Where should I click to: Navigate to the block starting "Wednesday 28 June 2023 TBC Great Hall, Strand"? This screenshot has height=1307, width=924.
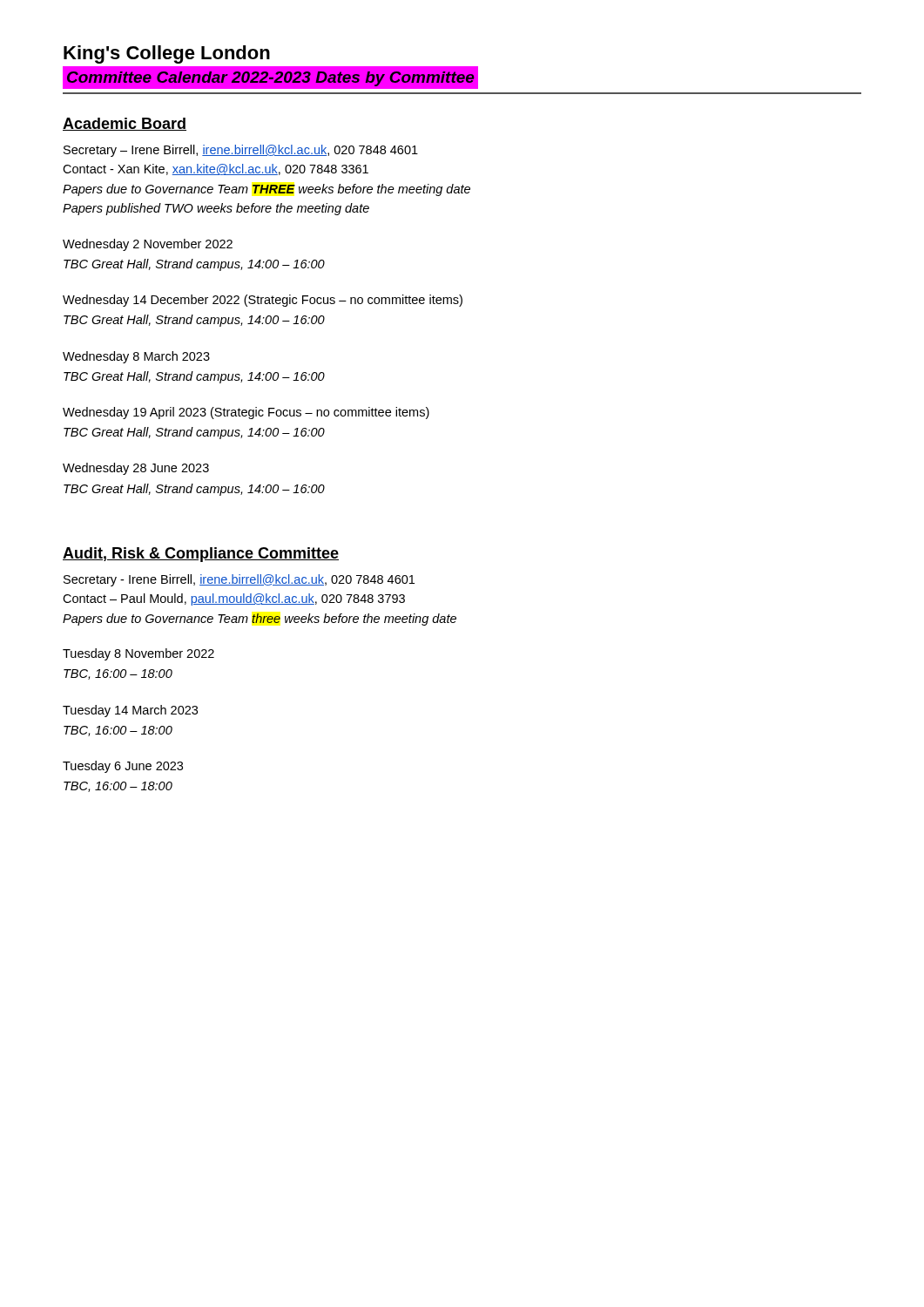pyautogui.click(x=136, y=469)
